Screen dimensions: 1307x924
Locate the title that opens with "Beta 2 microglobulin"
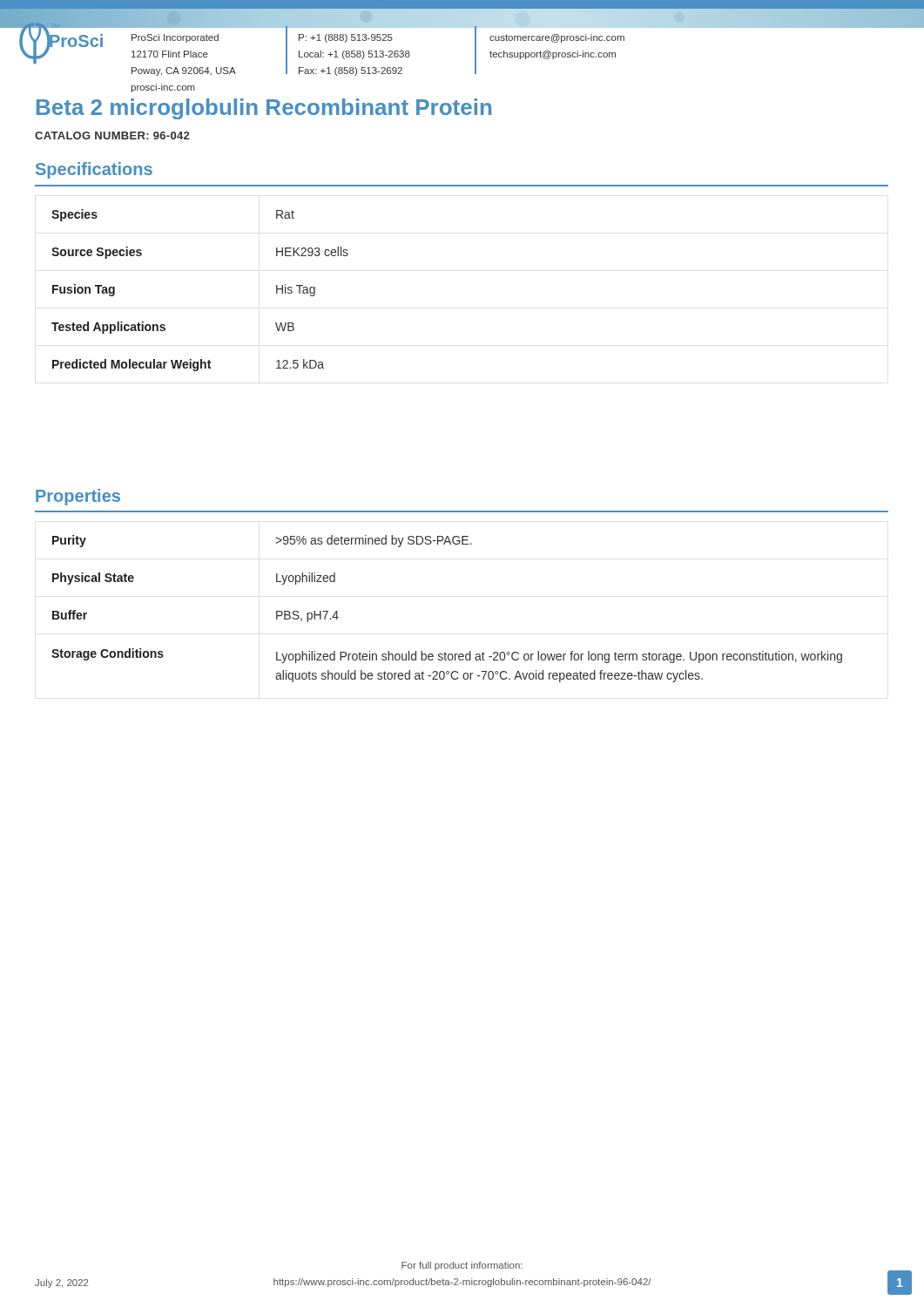[x=264, y=107]
